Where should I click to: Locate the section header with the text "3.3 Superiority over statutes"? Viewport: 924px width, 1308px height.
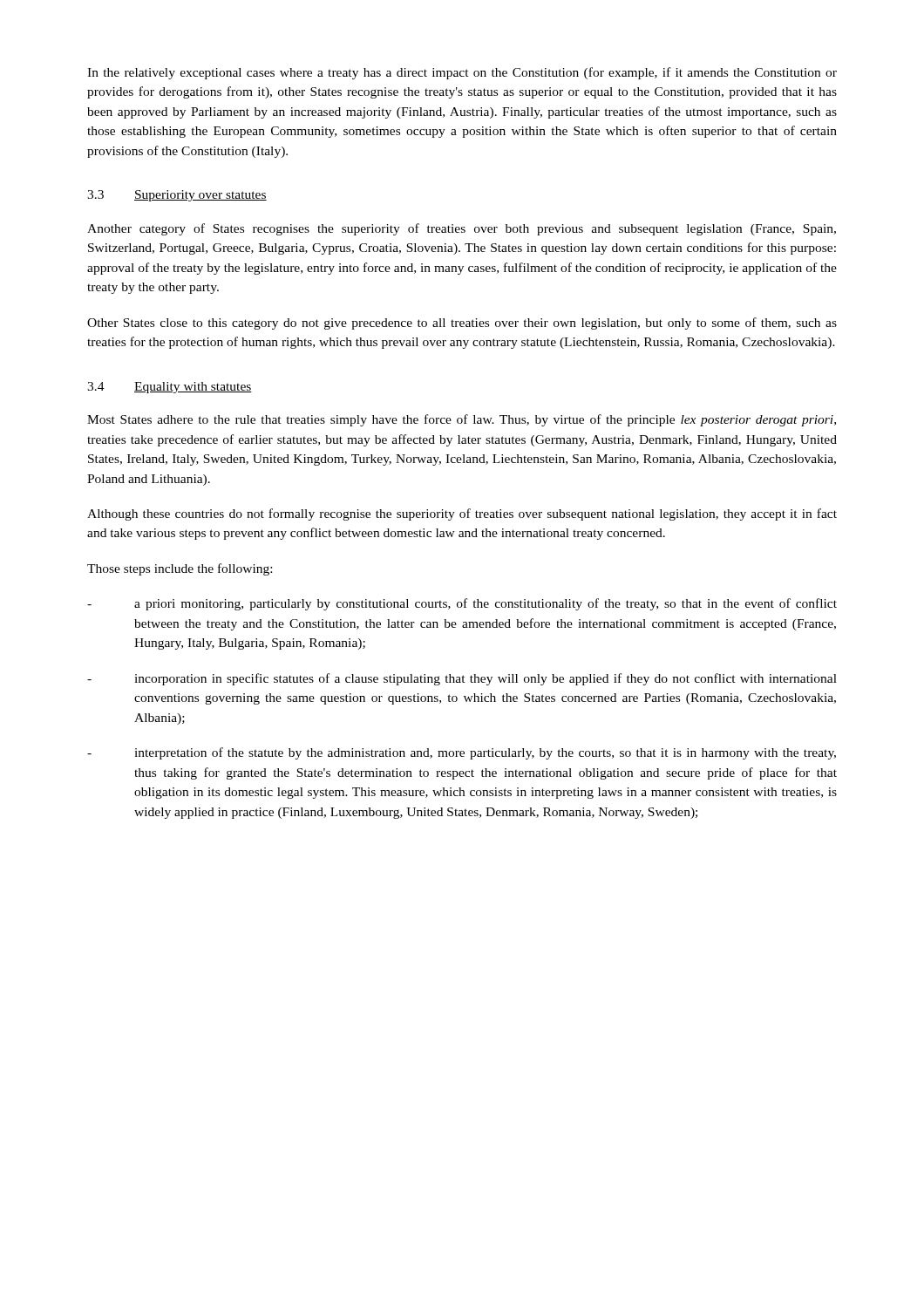[177, 195]
